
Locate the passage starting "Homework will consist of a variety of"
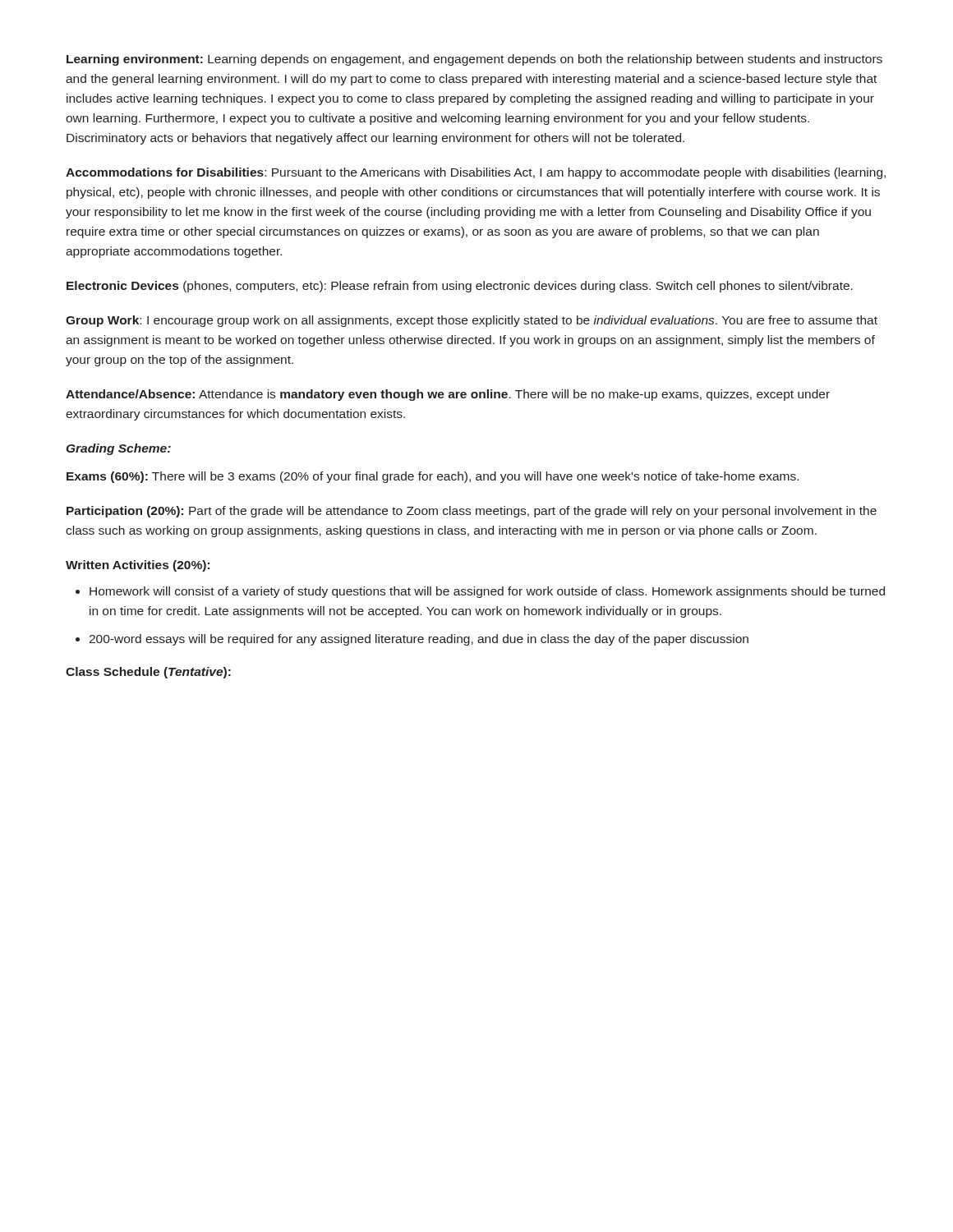coord(487,601)
